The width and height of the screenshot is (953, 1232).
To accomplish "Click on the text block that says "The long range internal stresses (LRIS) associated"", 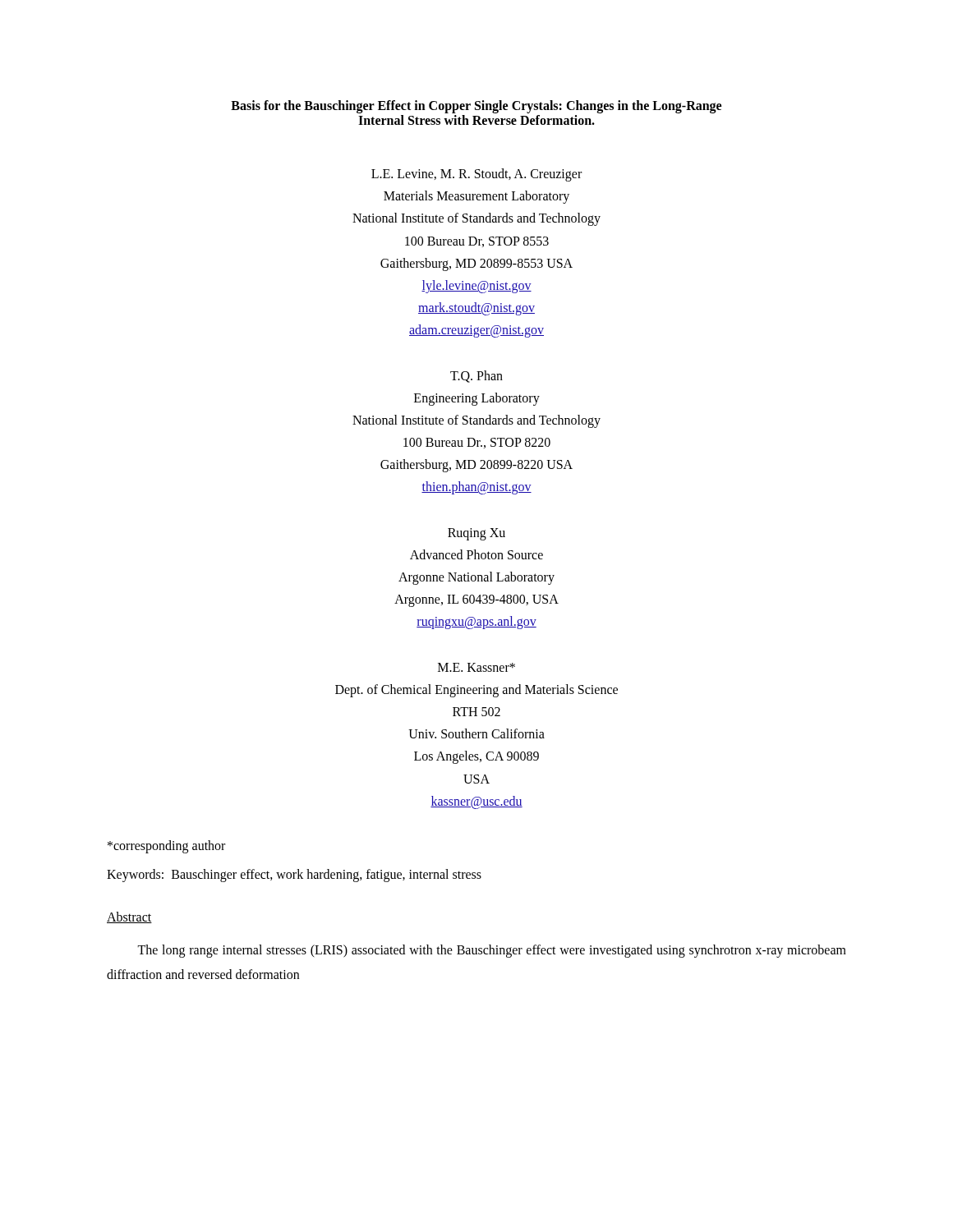I will (x=476, y=962).
